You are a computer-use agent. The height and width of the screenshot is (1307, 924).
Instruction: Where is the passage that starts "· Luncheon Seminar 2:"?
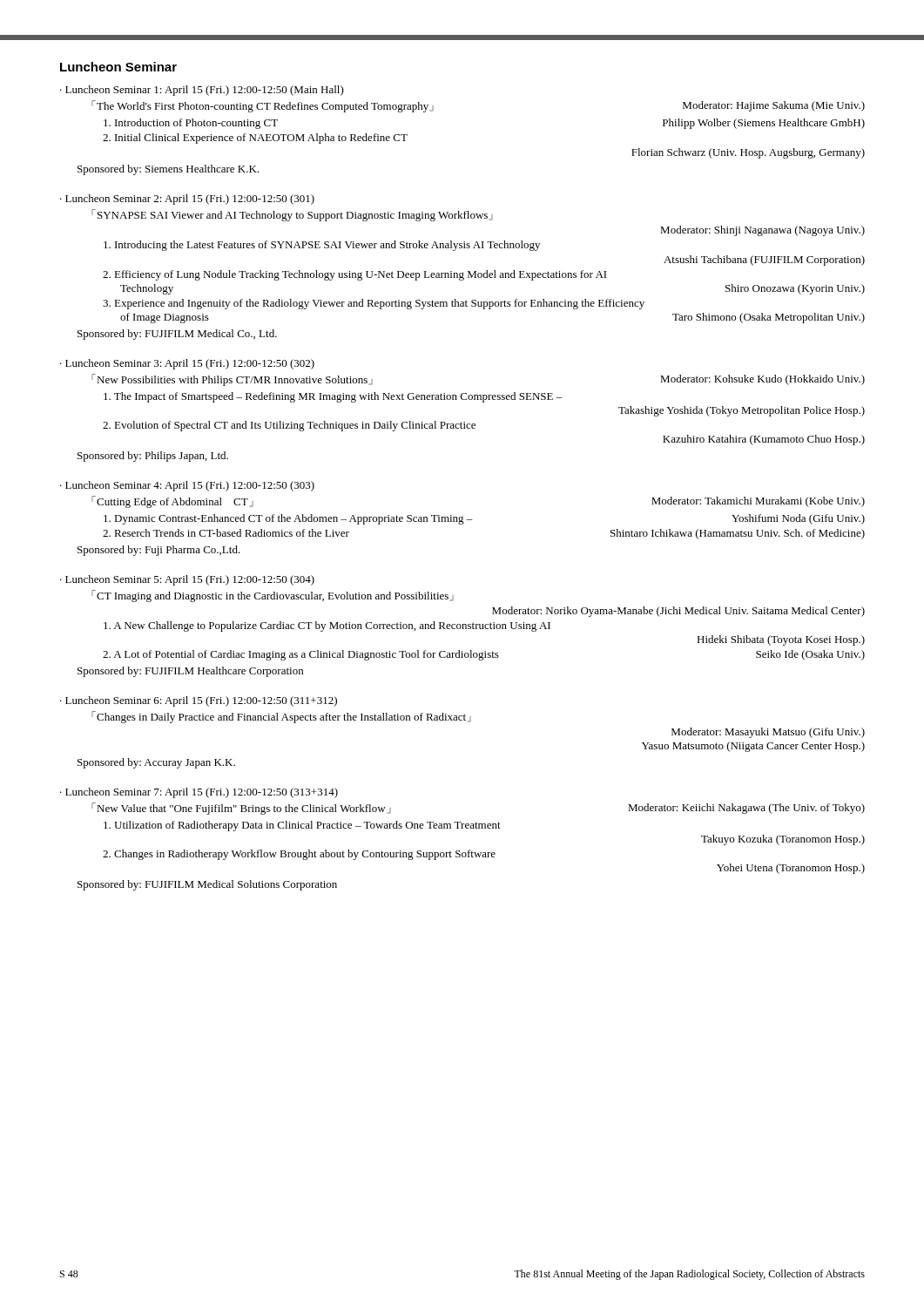[x=462, y=266]
